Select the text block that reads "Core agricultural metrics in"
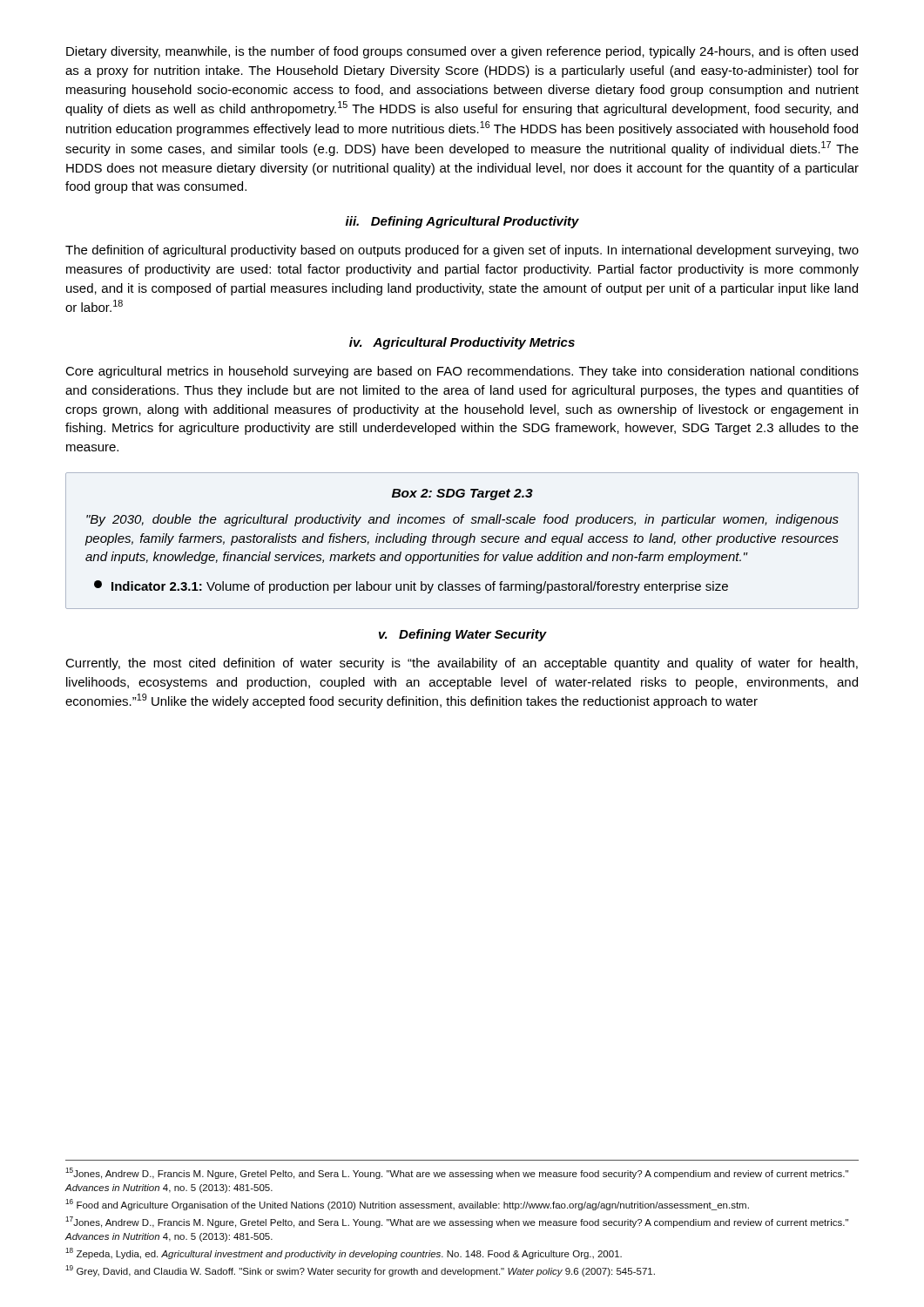Viewport: 924px width, 1307px height. coord(462,409)
